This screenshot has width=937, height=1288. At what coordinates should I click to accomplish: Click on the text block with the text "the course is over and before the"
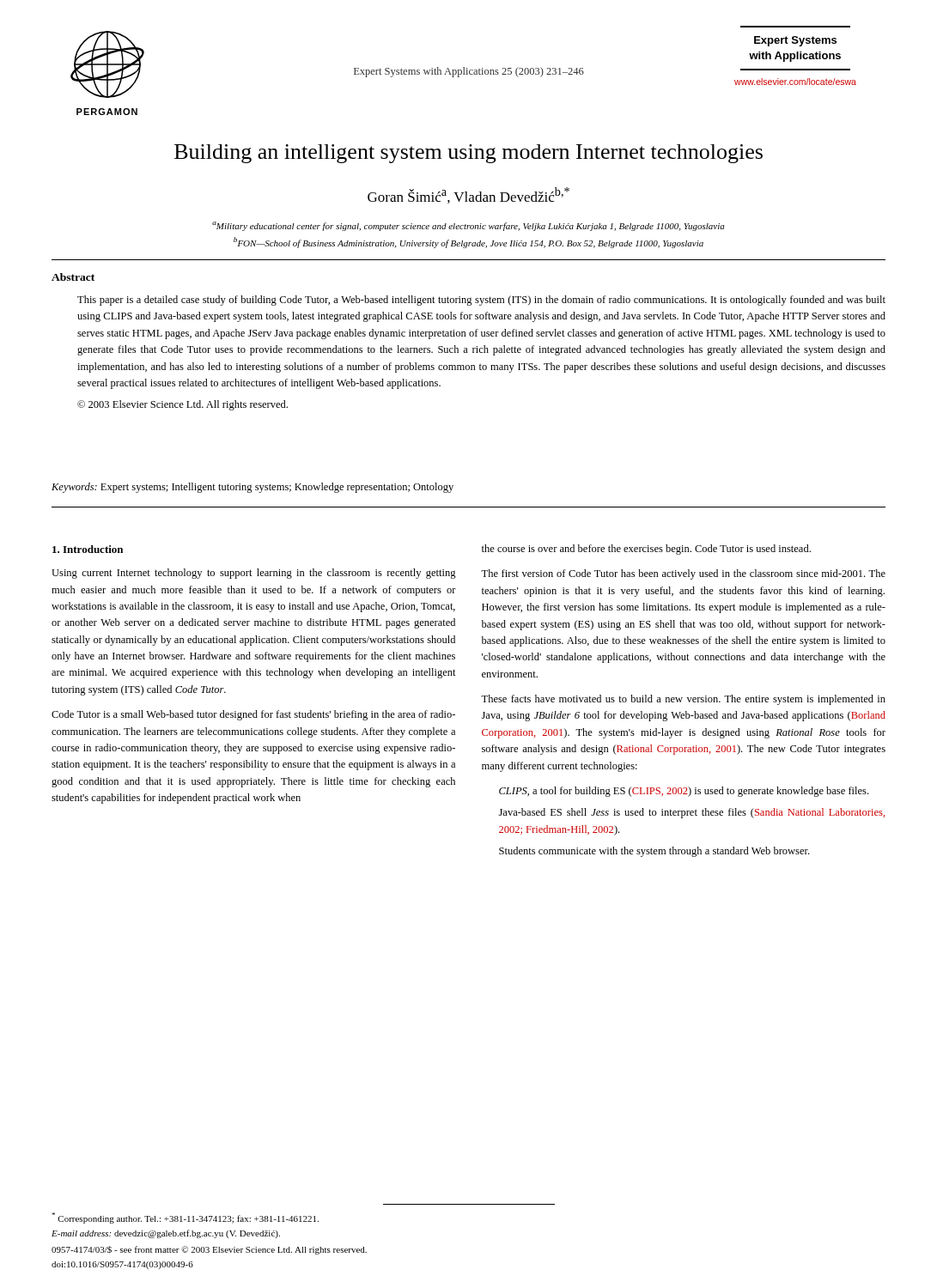(x=646, y=549)
